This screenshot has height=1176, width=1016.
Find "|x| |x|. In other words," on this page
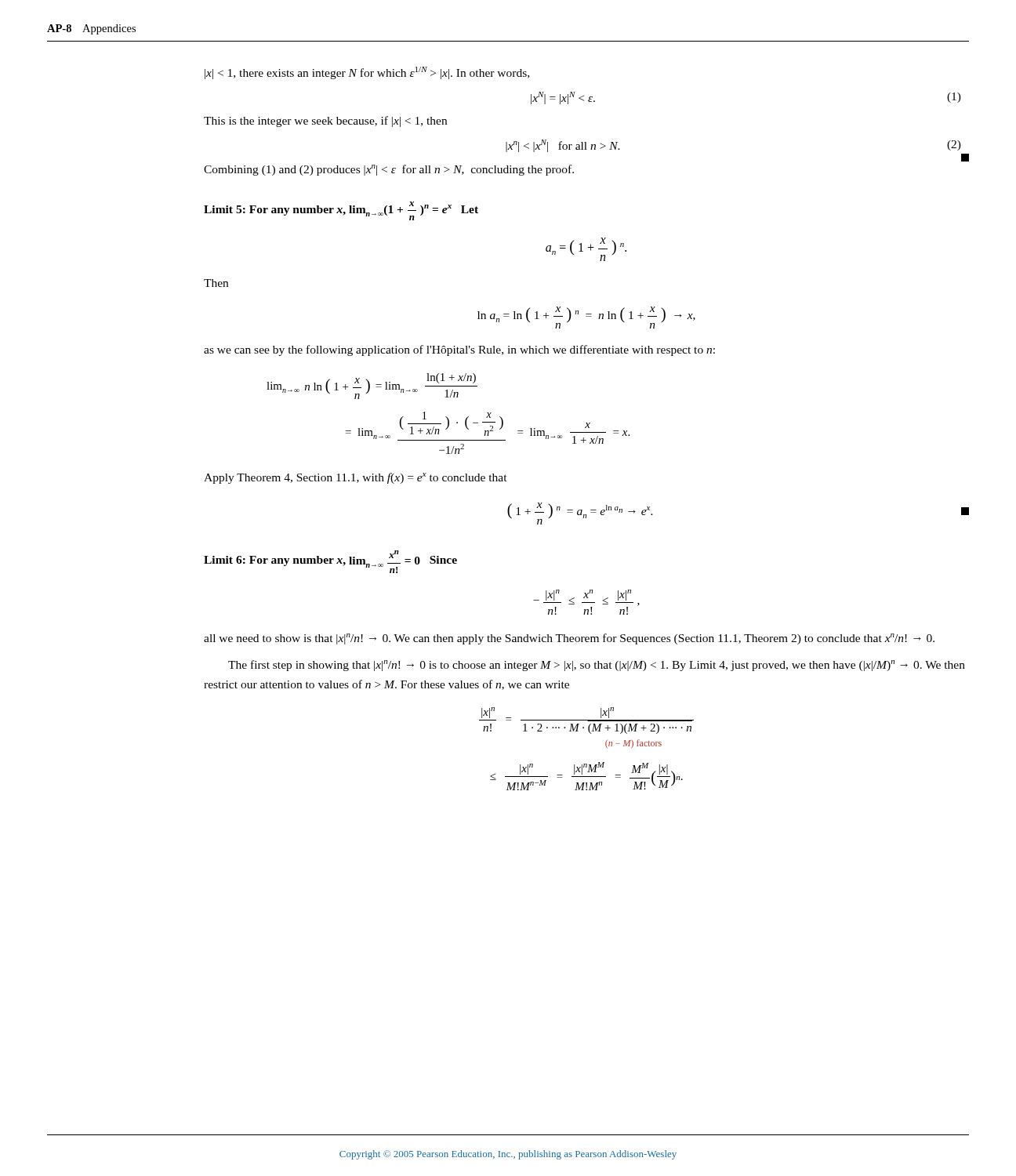coord(367,72)
